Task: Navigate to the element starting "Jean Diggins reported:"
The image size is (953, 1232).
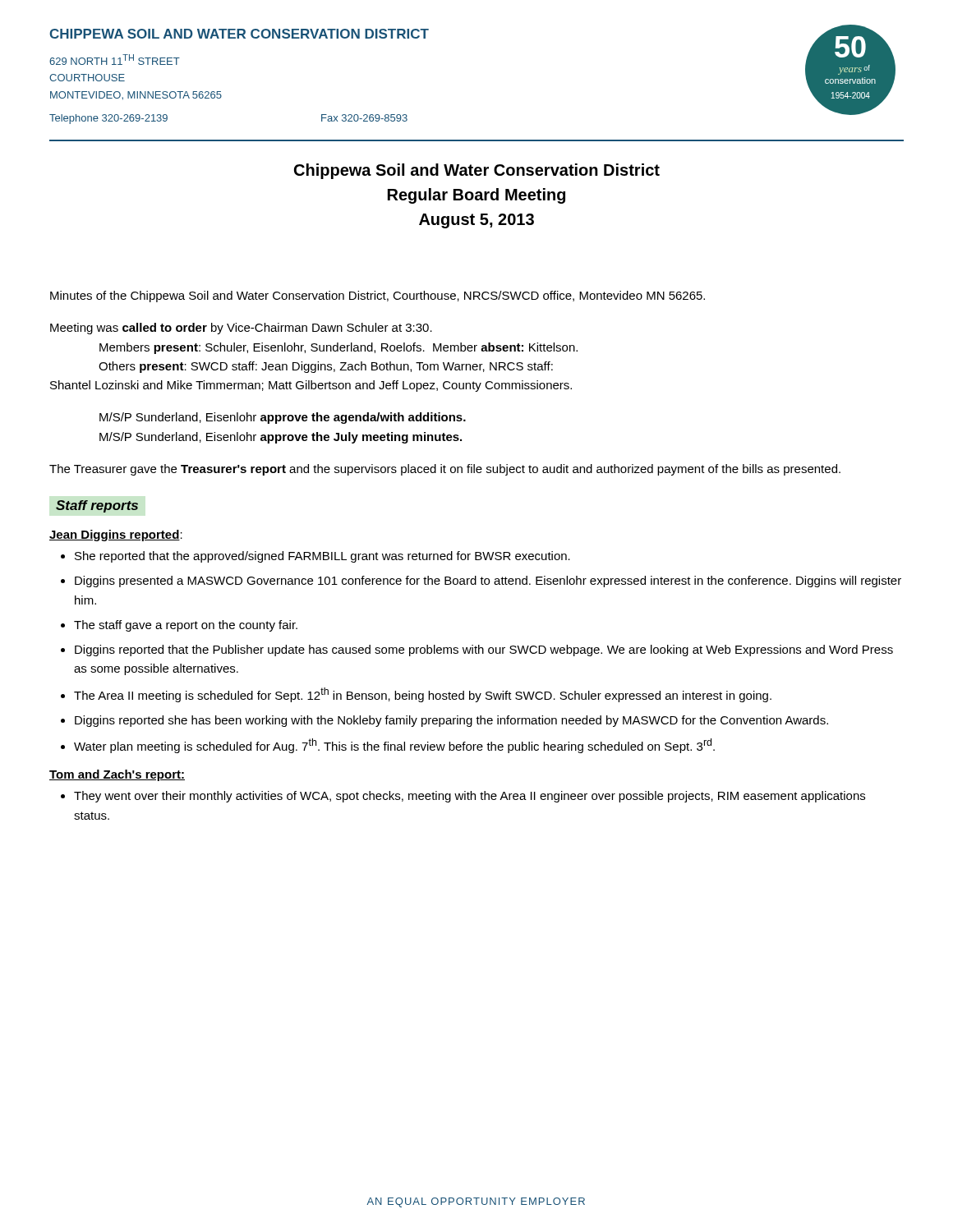Action: 116,534
